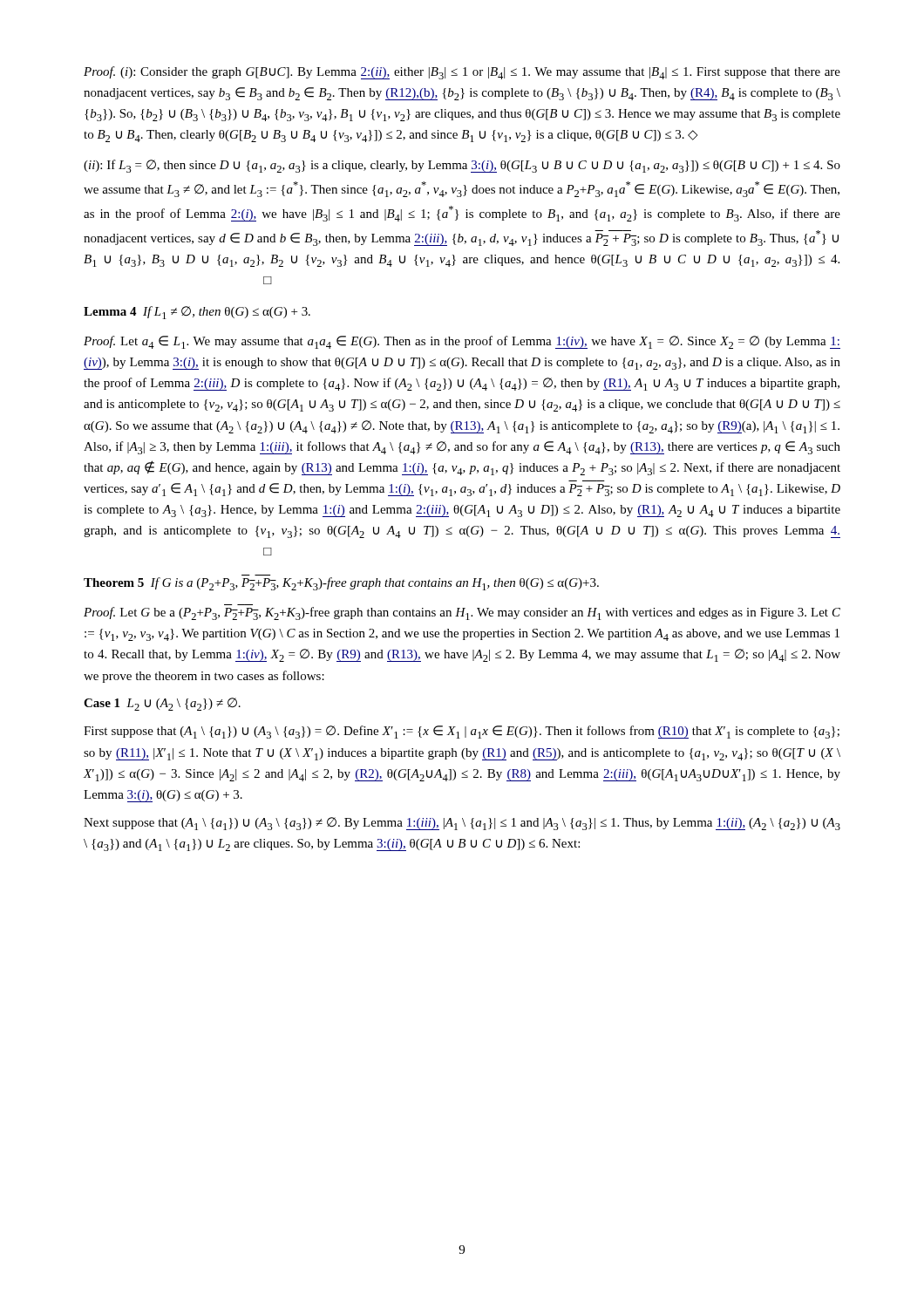Screen dimensions: 1308x924
Task: Point to the block beginning "Next suppose that (A1"
Action: (x=462, y=834)
